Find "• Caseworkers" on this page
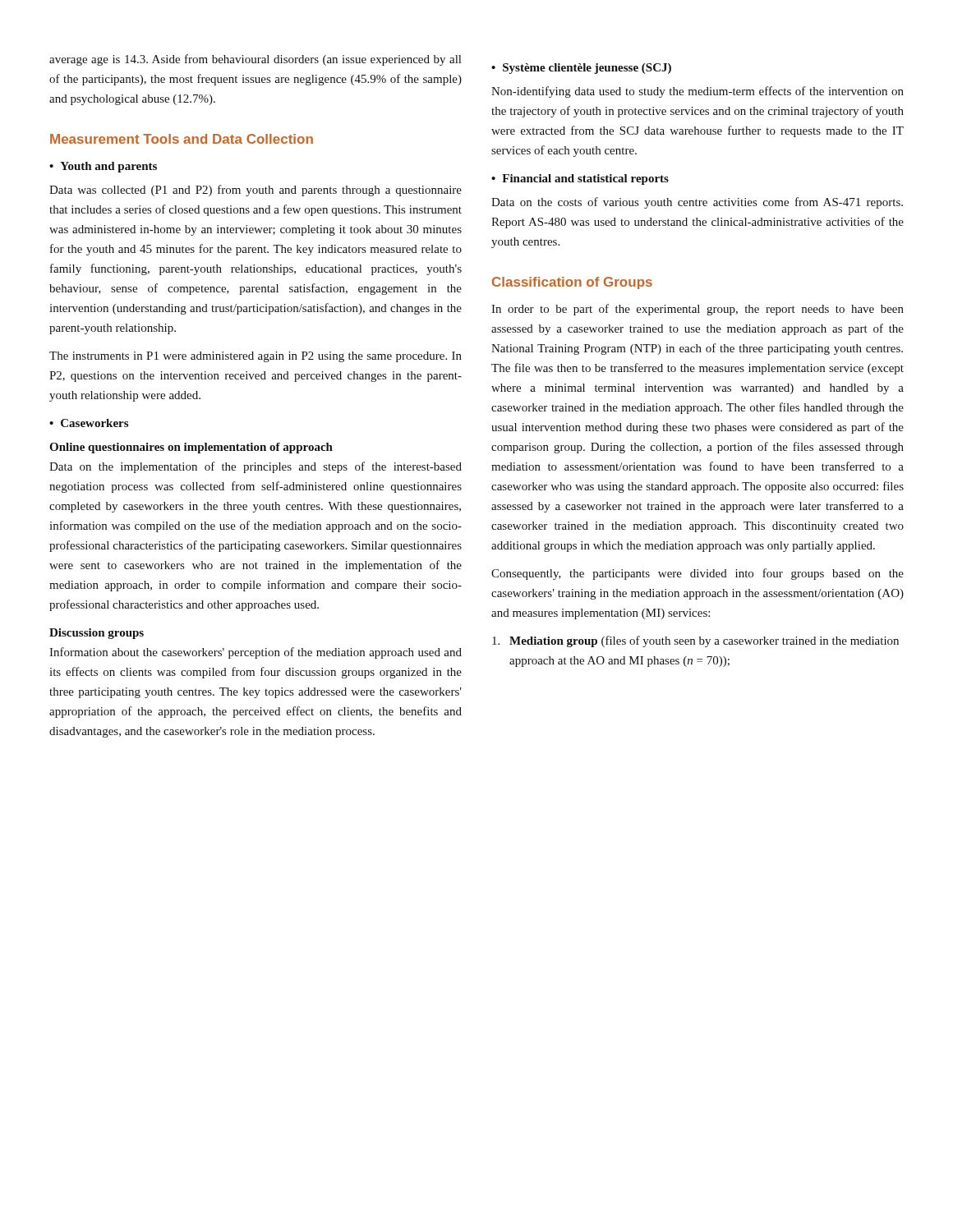 point(89,423)
